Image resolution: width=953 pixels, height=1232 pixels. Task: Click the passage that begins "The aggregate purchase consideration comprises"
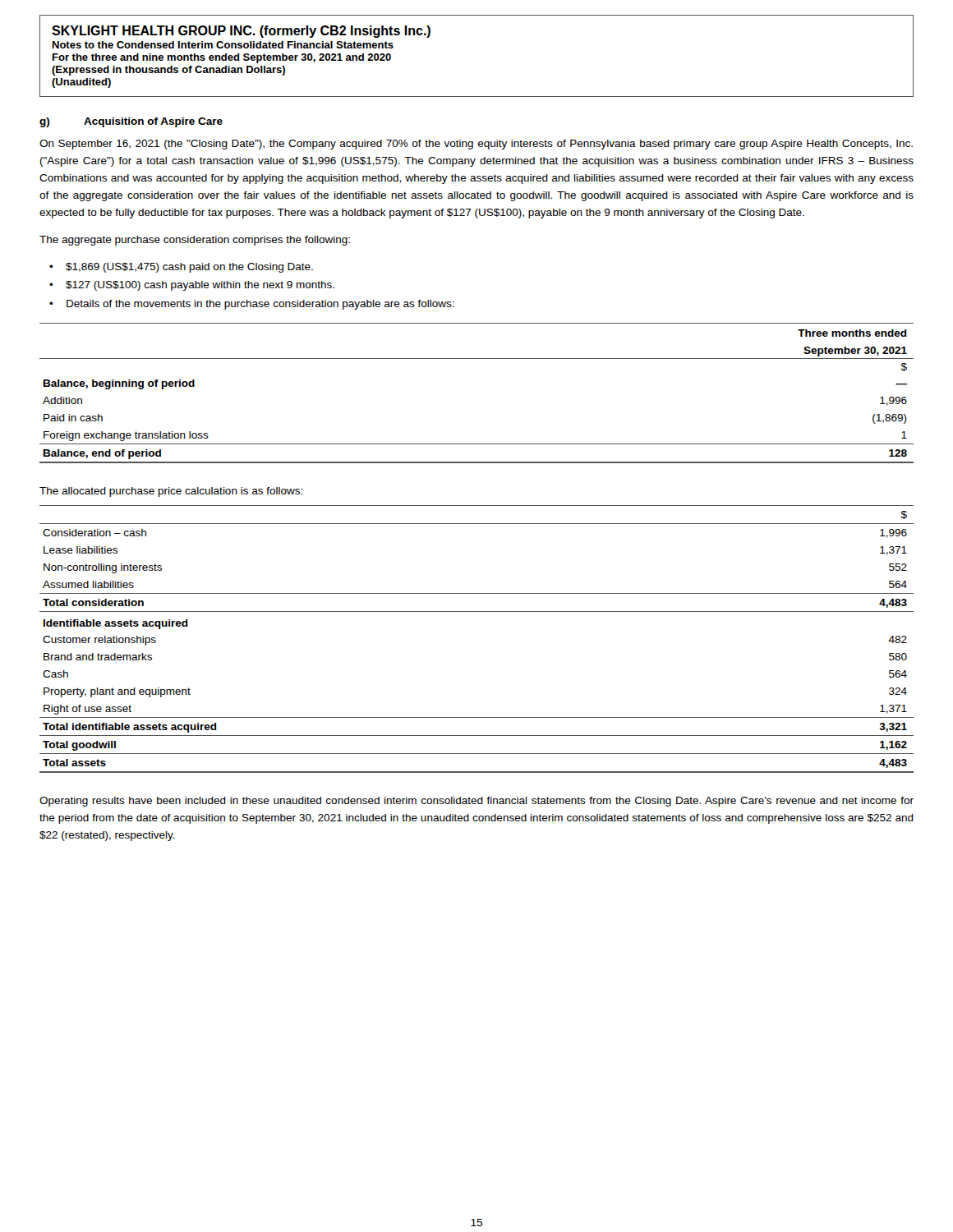click(195, 239)
